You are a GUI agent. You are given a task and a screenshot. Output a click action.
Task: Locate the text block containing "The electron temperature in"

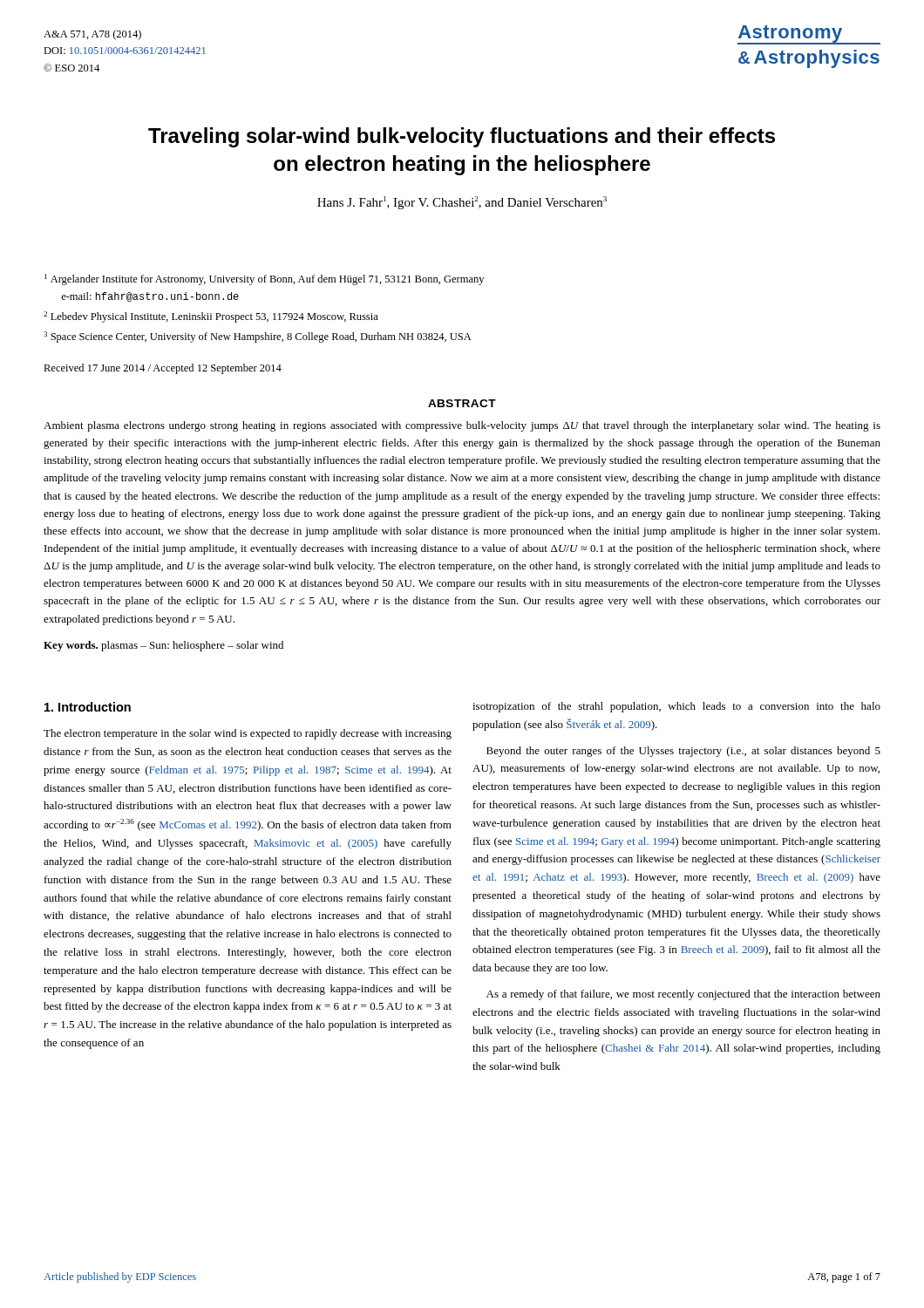[248, 889]
